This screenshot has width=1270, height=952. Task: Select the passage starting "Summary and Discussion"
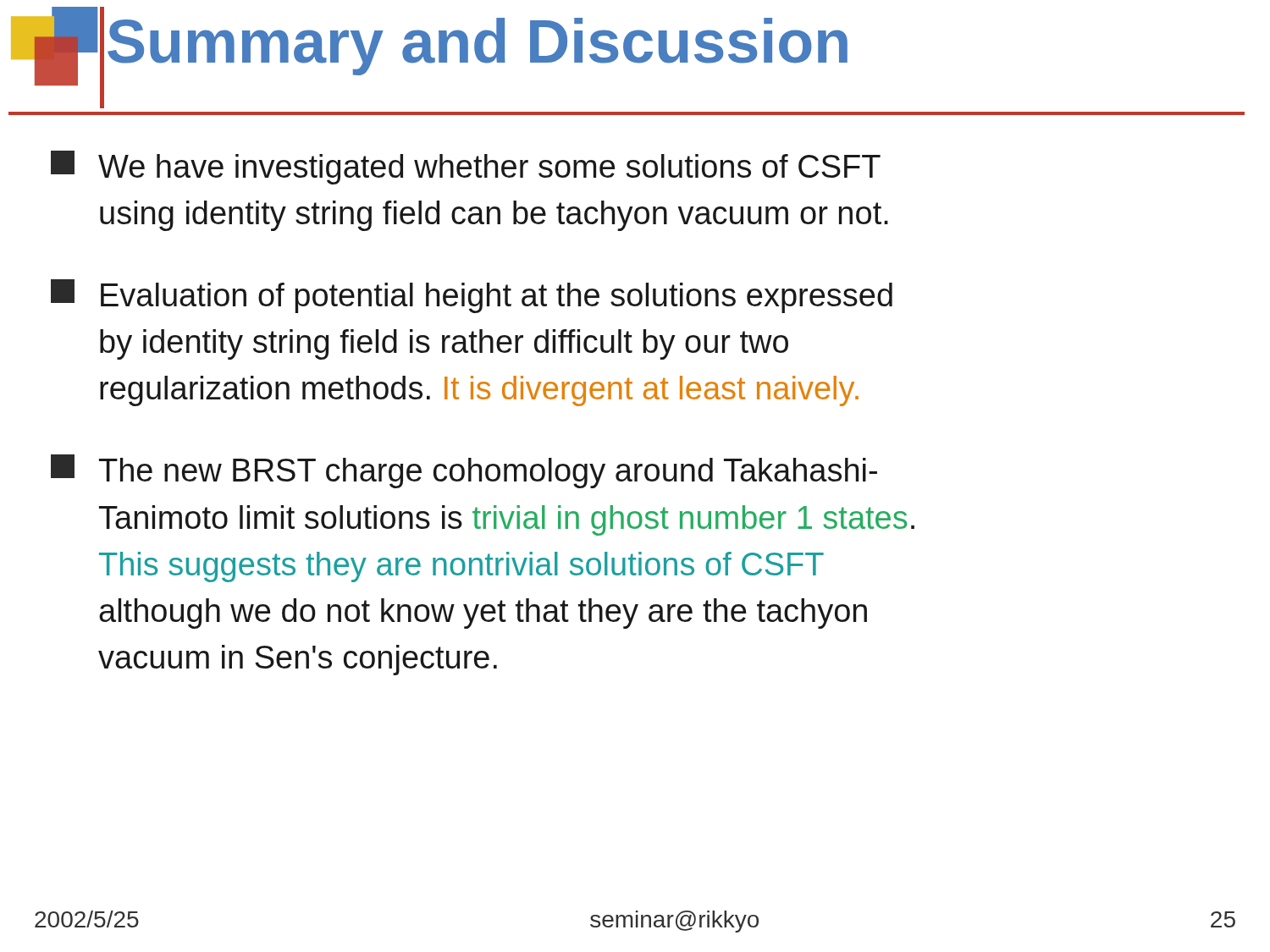tap(478, 42)
